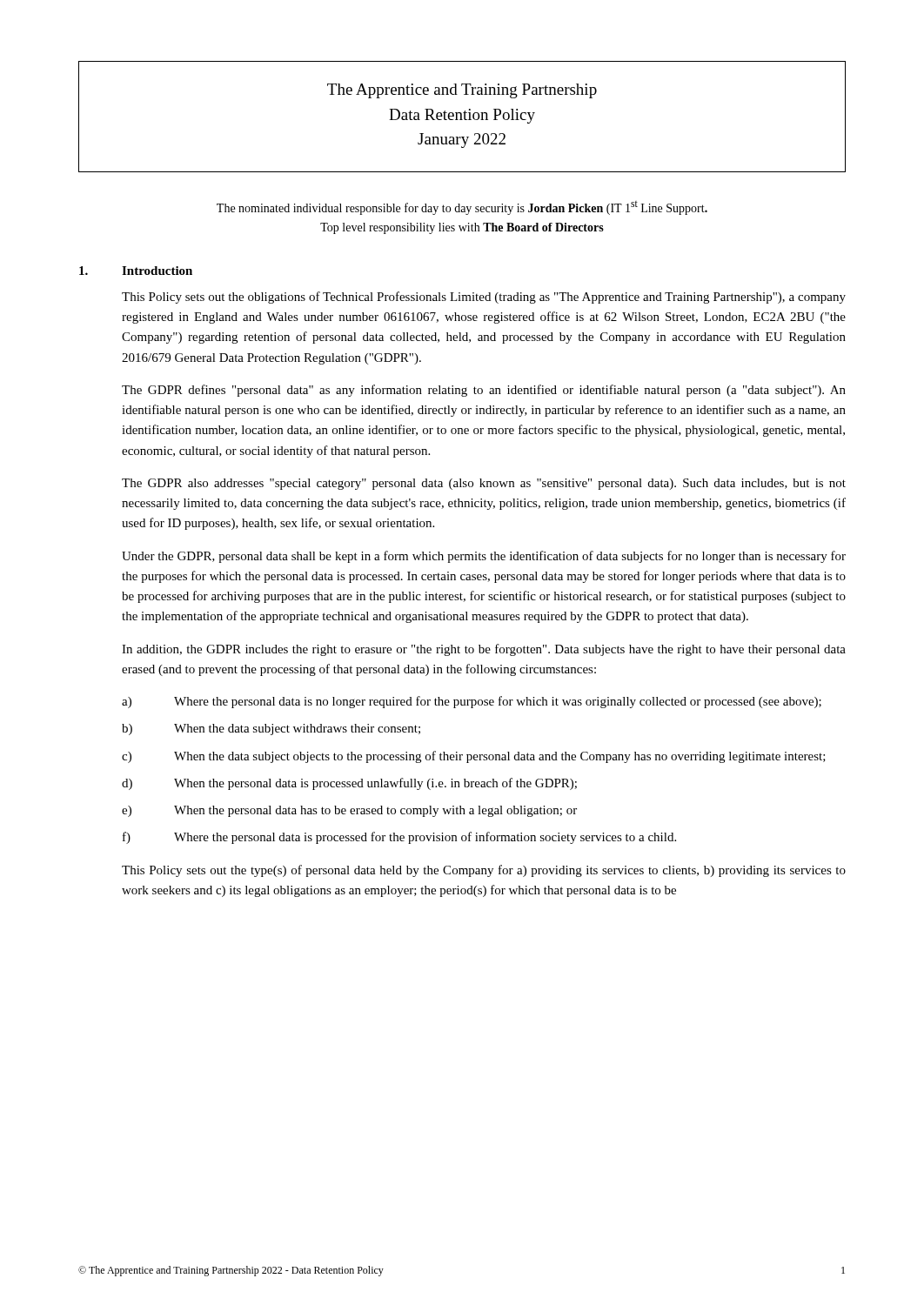Viewport: 924px width, 1305px height.
Task: Click the passage that begins "d) When the"
Action: [484, 783]
